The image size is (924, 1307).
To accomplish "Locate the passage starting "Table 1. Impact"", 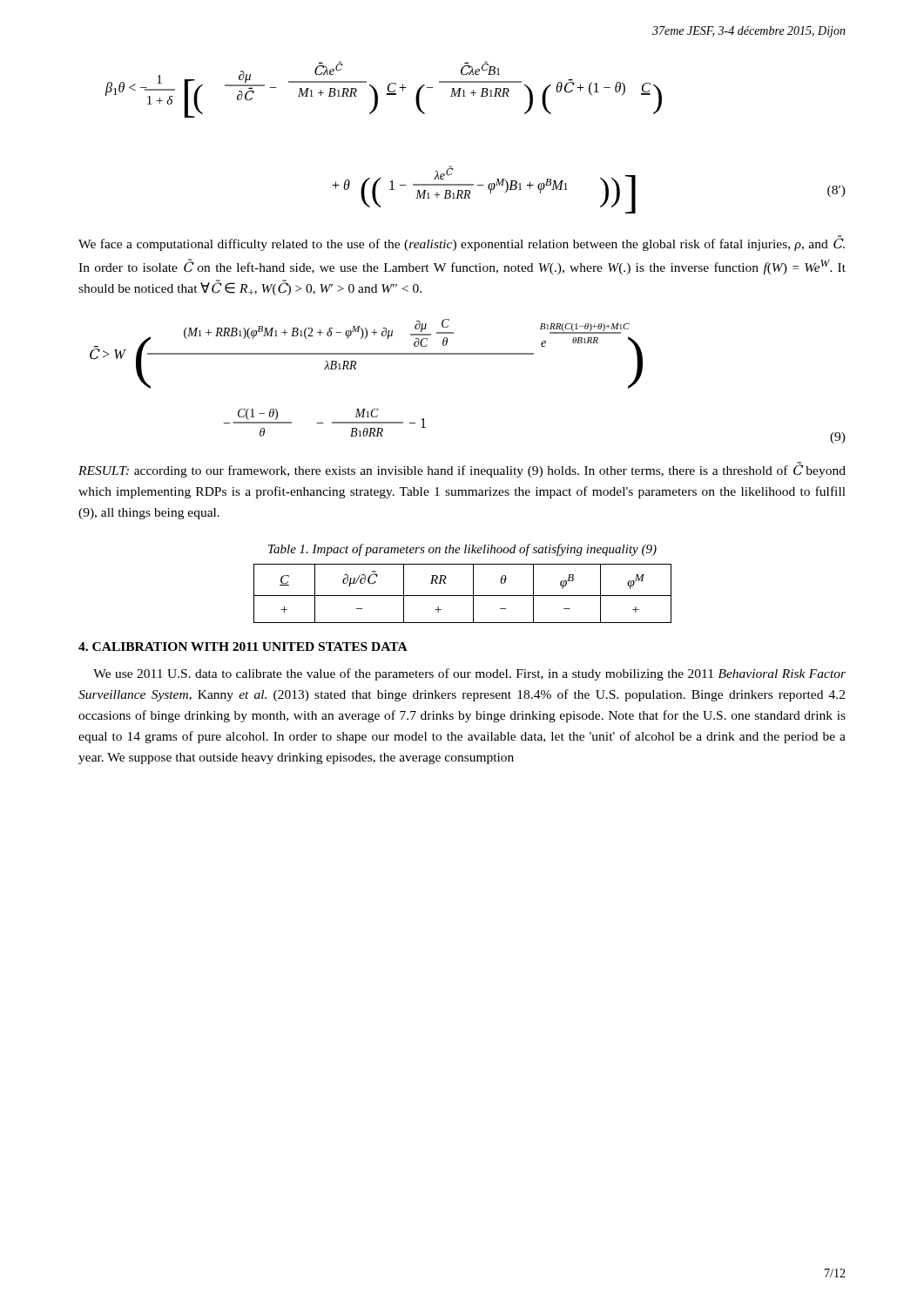I will click(x=462, y=549).
